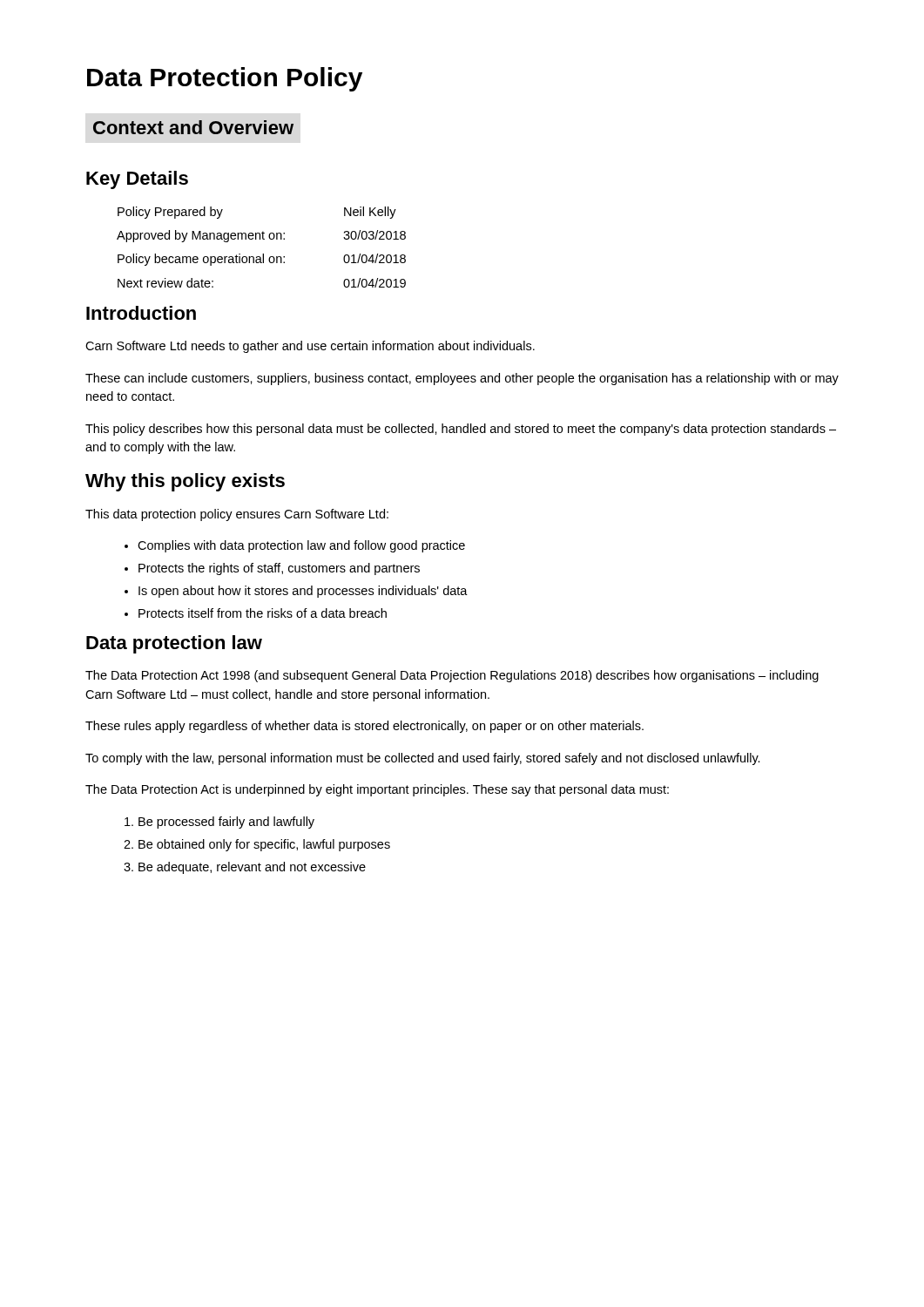Point to the text block starting "Data protection law"

174,644
